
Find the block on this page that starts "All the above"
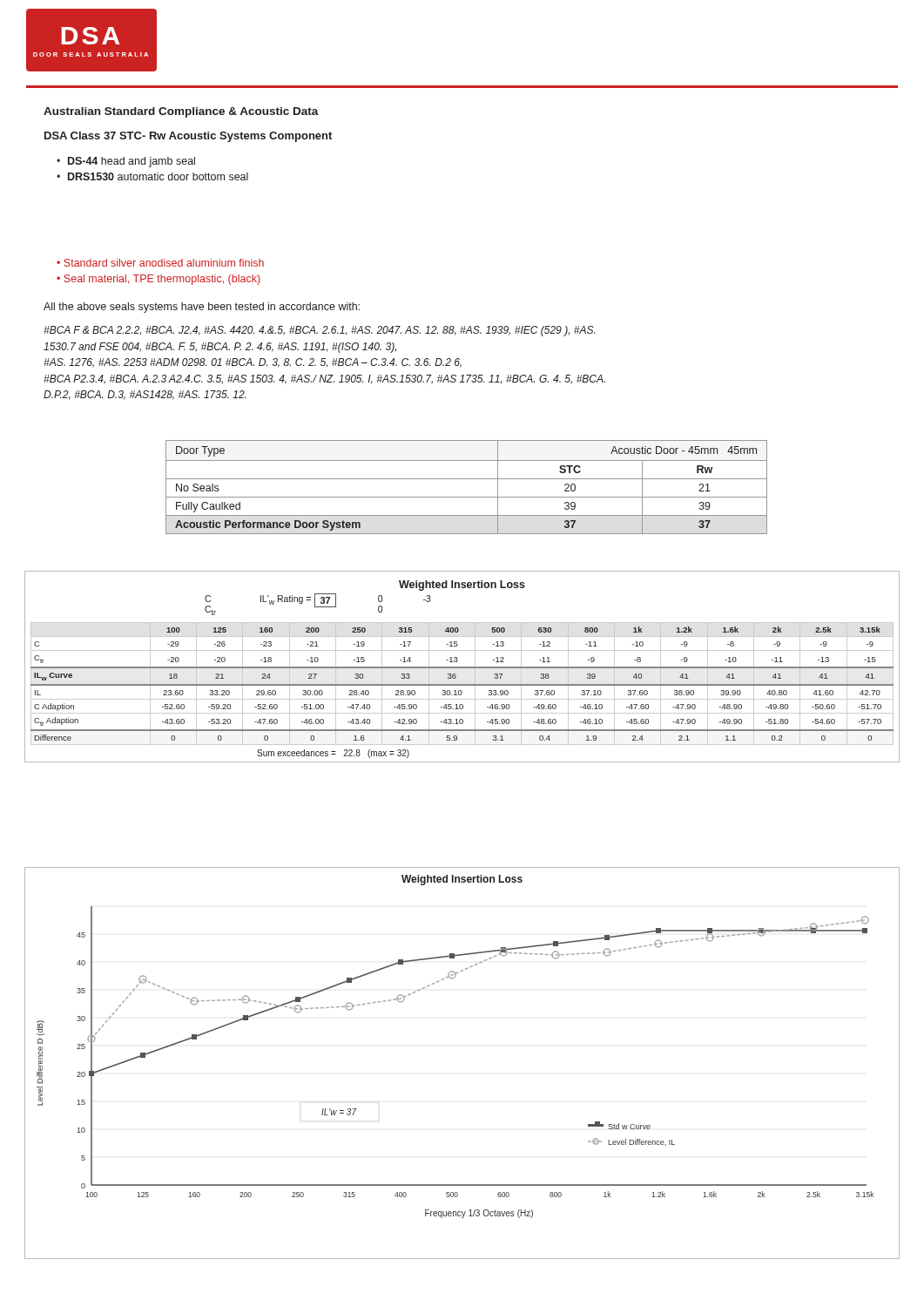pos(202,307)
